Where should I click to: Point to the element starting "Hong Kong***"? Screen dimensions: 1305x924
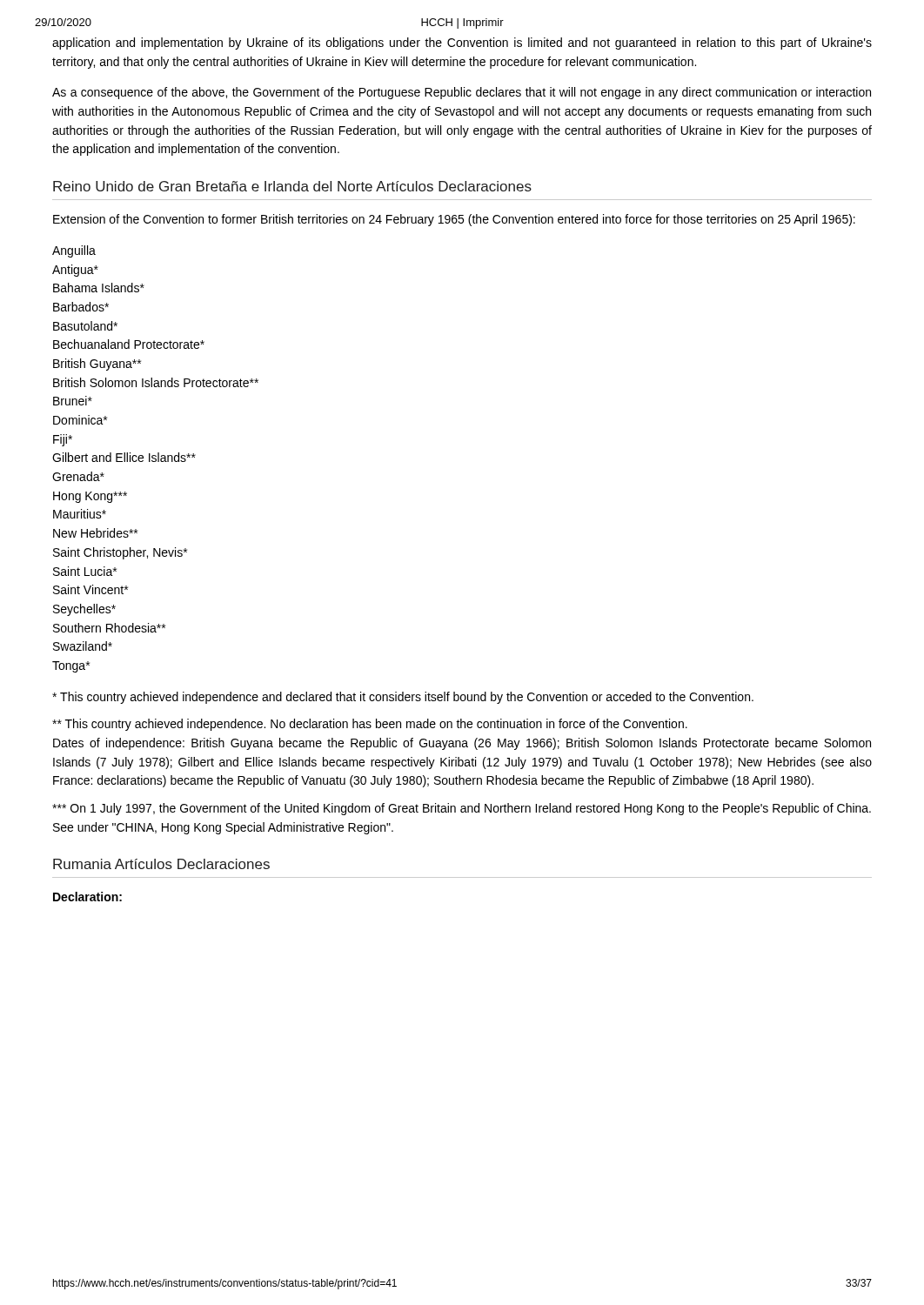coord(90,496)
